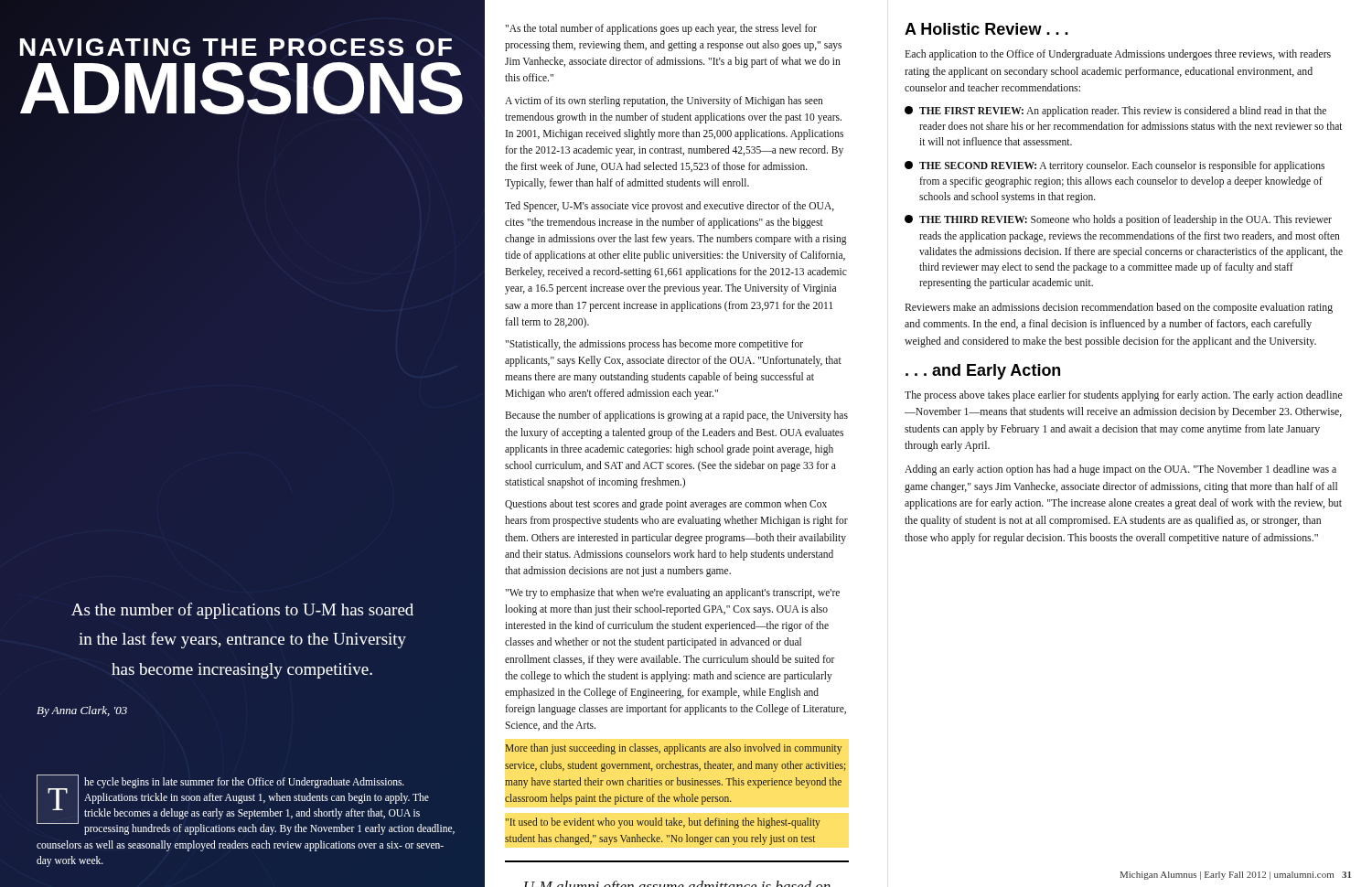Viewport: 1372px width, 887px height.
Task: Select the text block with the text "The process above takes place earlier"
Action: (x=1123, y=420)
